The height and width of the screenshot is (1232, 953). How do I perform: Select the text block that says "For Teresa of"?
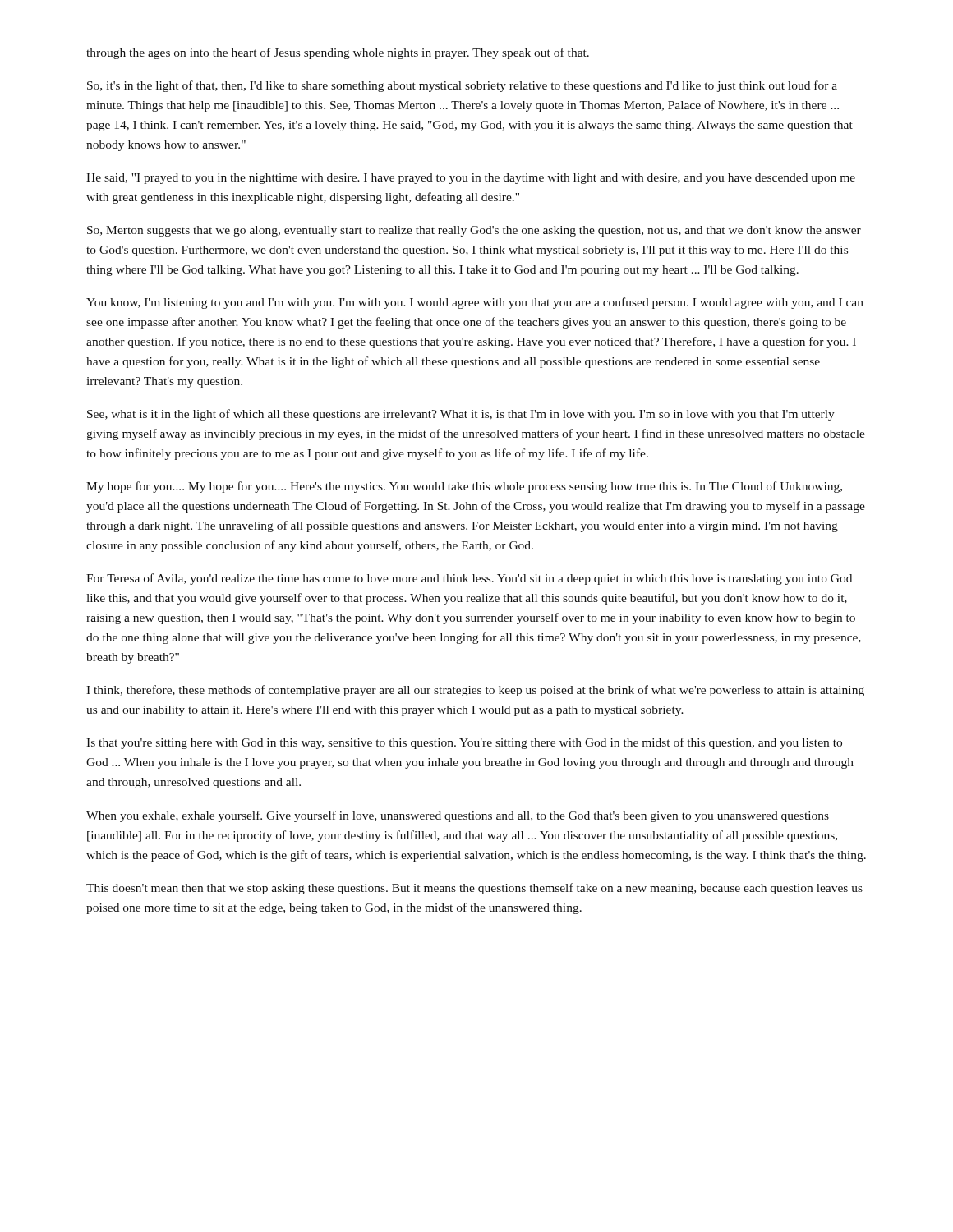pos(474,618)
